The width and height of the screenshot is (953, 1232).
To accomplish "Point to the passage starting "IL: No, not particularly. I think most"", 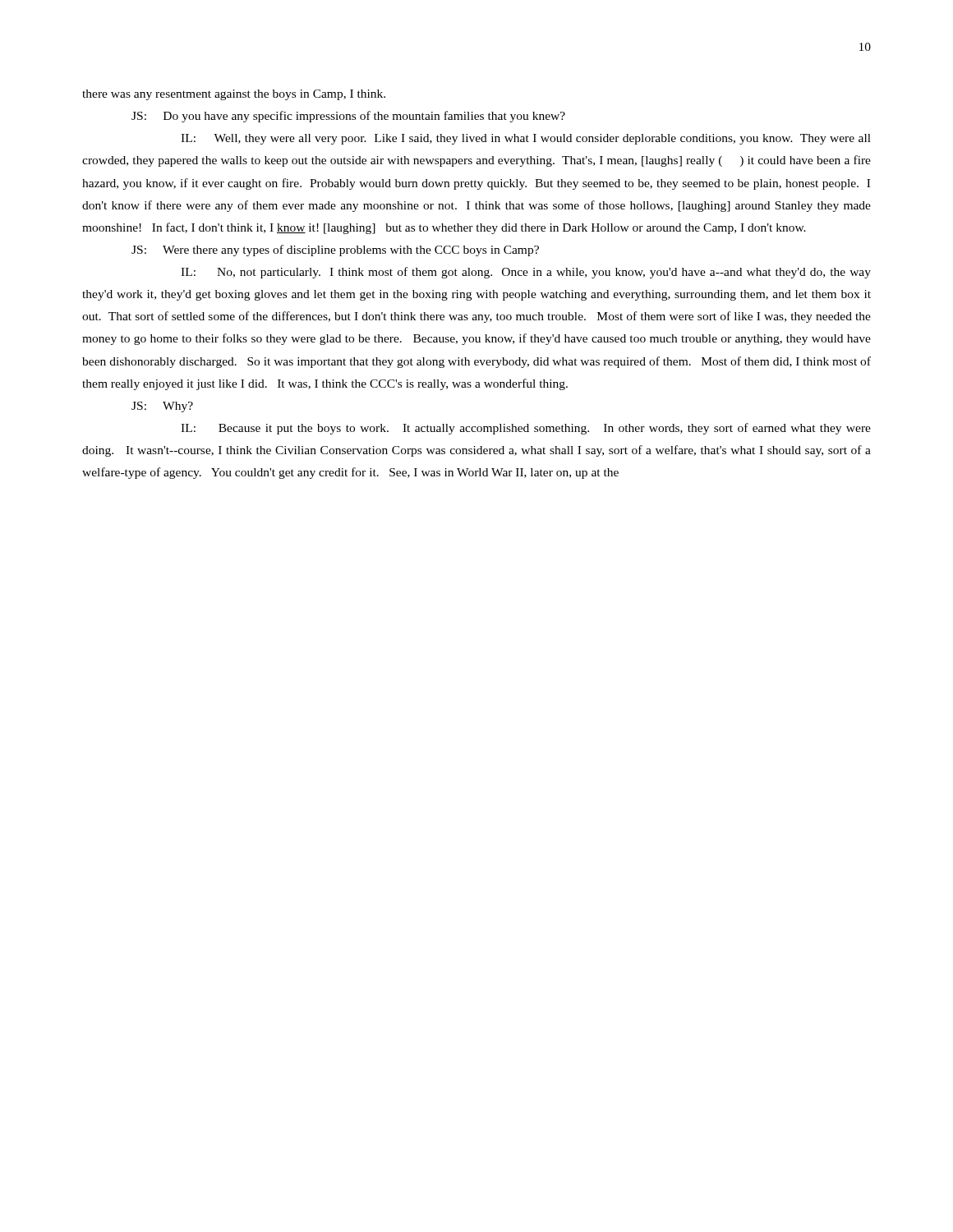I will point(476,327).
